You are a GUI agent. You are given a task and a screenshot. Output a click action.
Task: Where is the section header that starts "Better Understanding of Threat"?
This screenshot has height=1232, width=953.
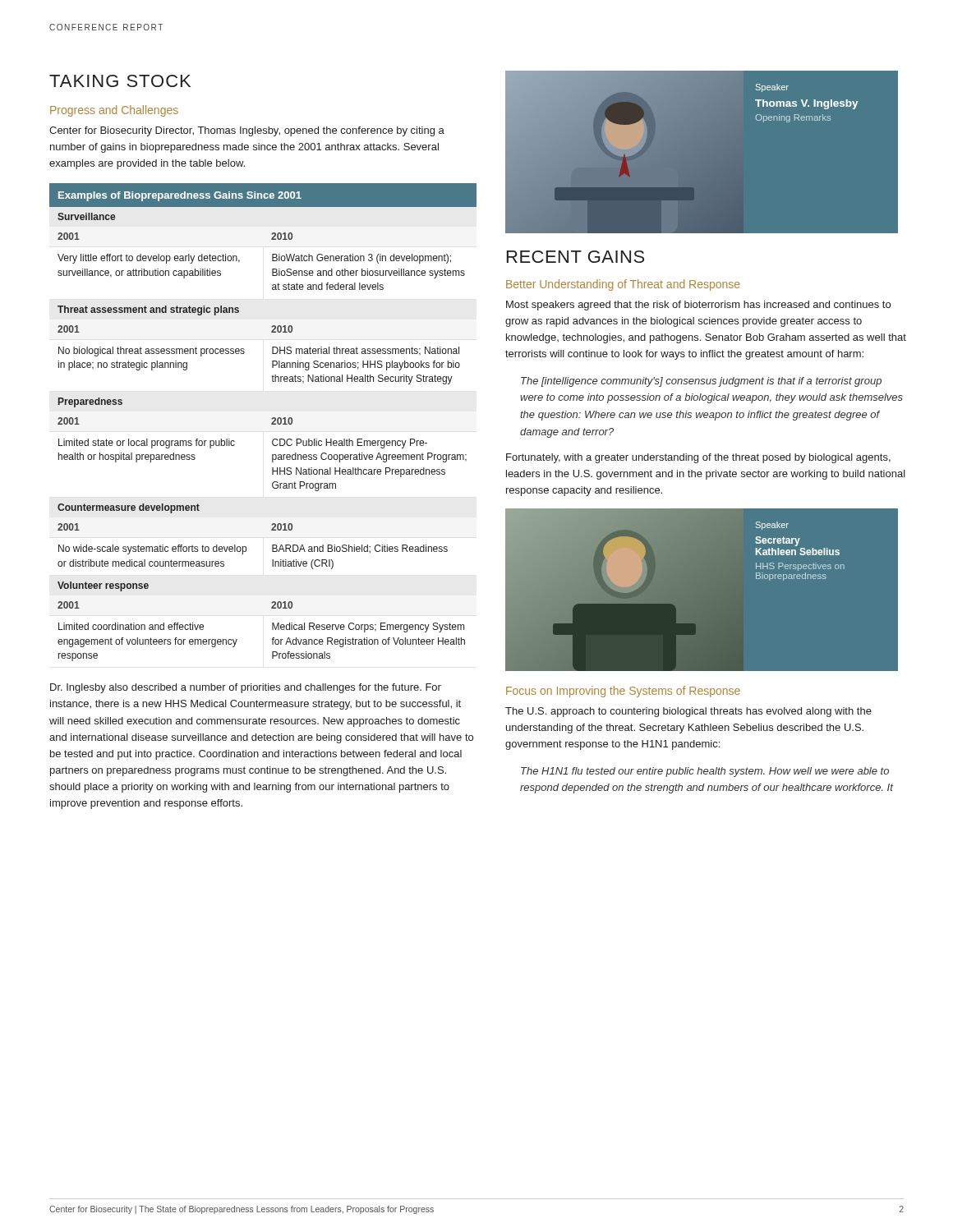click(623, 284)
